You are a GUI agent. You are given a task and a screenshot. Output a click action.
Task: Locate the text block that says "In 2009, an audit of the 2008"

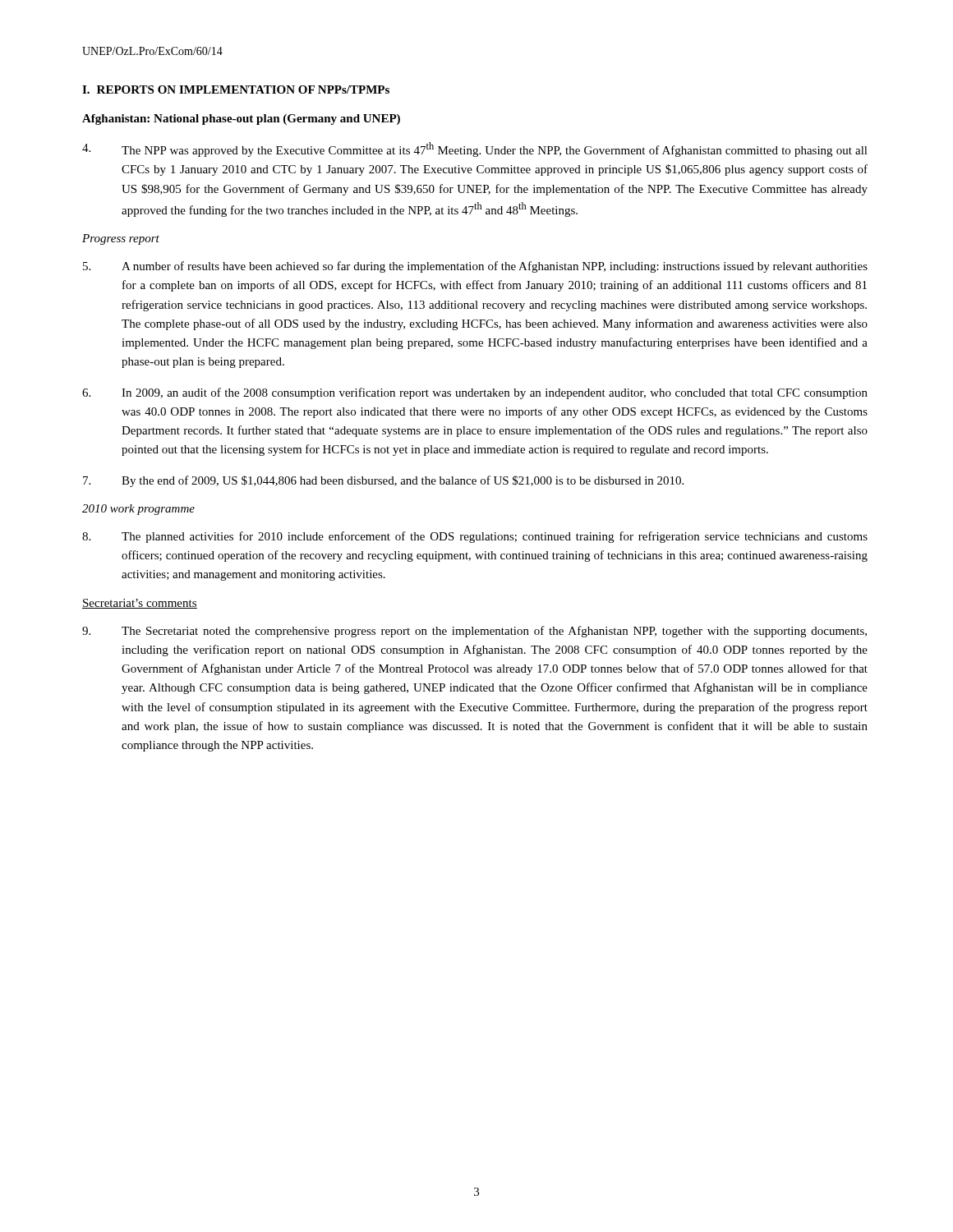pyautogui.click(x=475, y=421)
